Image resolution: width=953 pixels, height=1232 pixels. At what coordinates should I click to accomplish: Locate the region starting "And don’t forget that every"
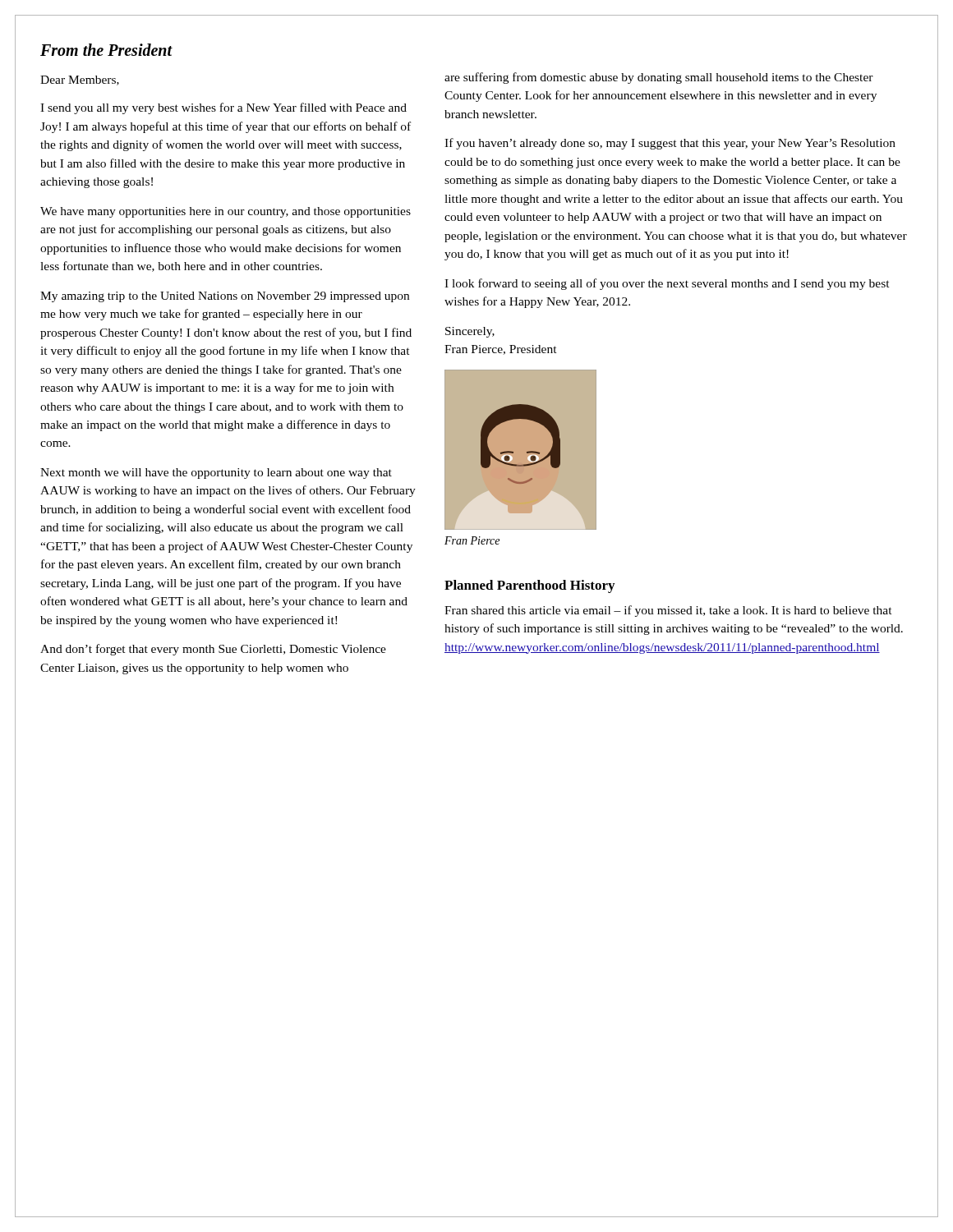pyautogui.click(x=229, y=658)
